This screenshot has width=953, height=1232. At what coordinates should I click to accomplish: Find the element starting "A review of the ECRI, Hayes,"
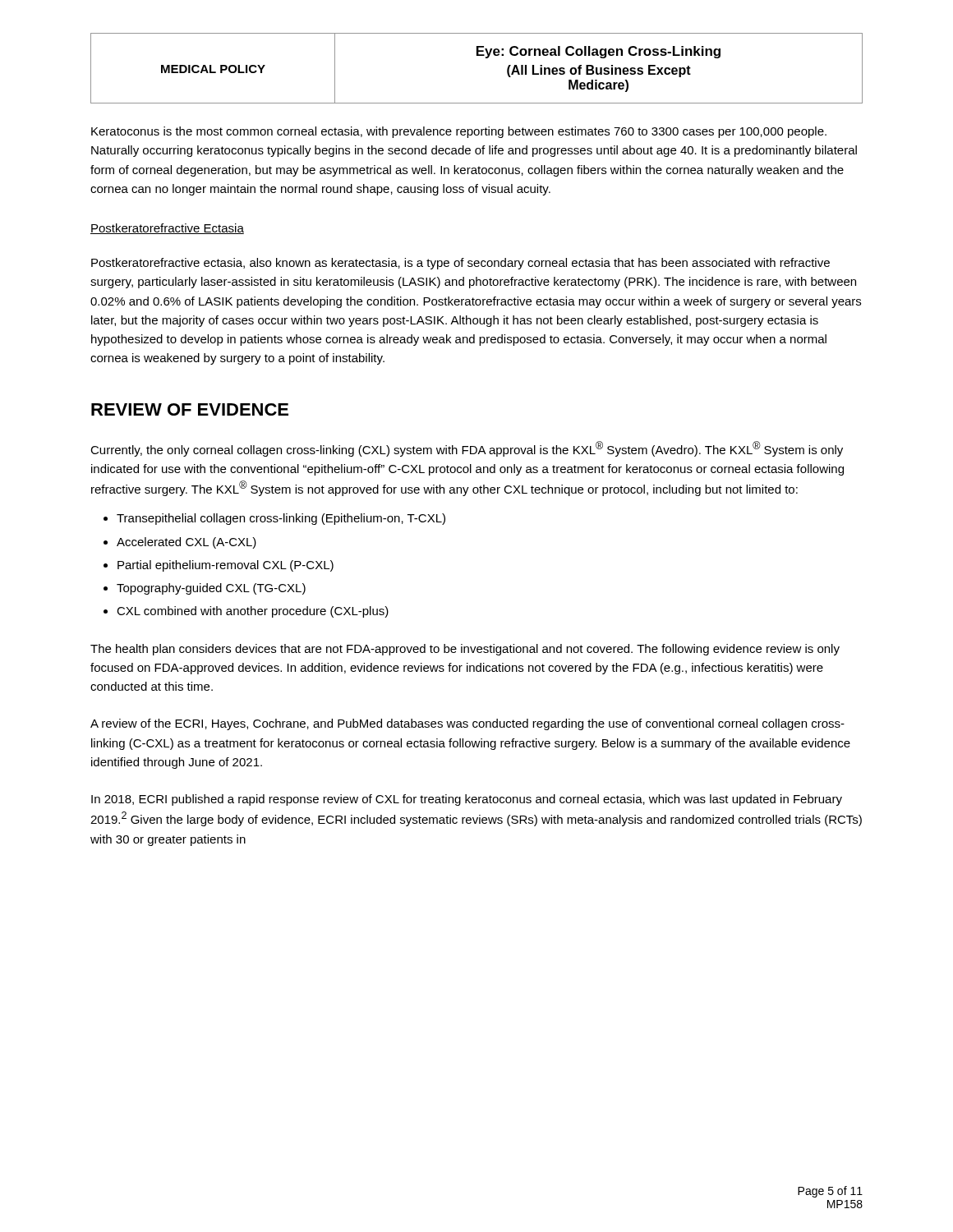pyautogui.click(x=470, y=742)
